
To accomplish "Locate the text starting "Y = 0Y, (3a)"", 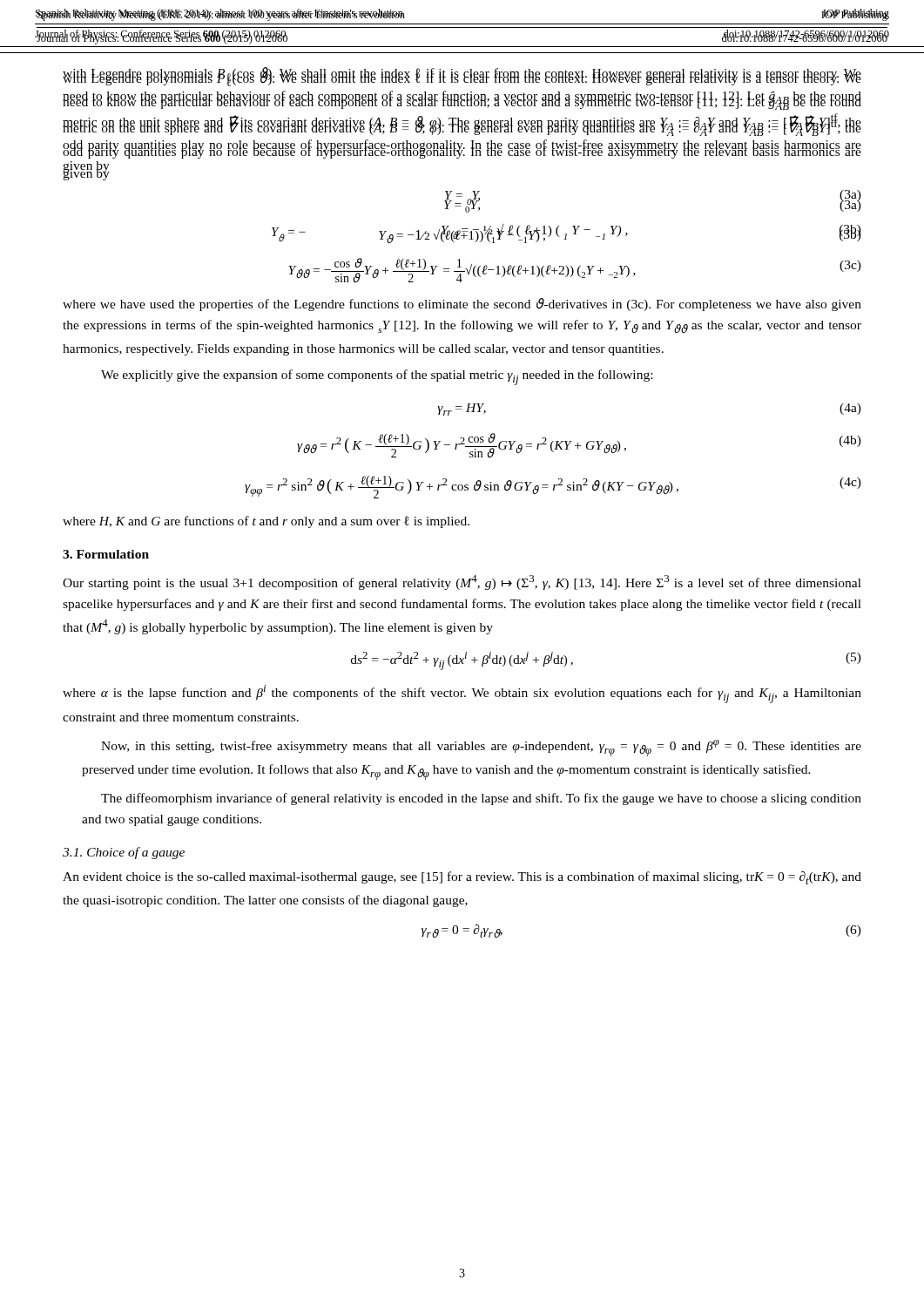I will pyautogui.click(x=462, y=194).
